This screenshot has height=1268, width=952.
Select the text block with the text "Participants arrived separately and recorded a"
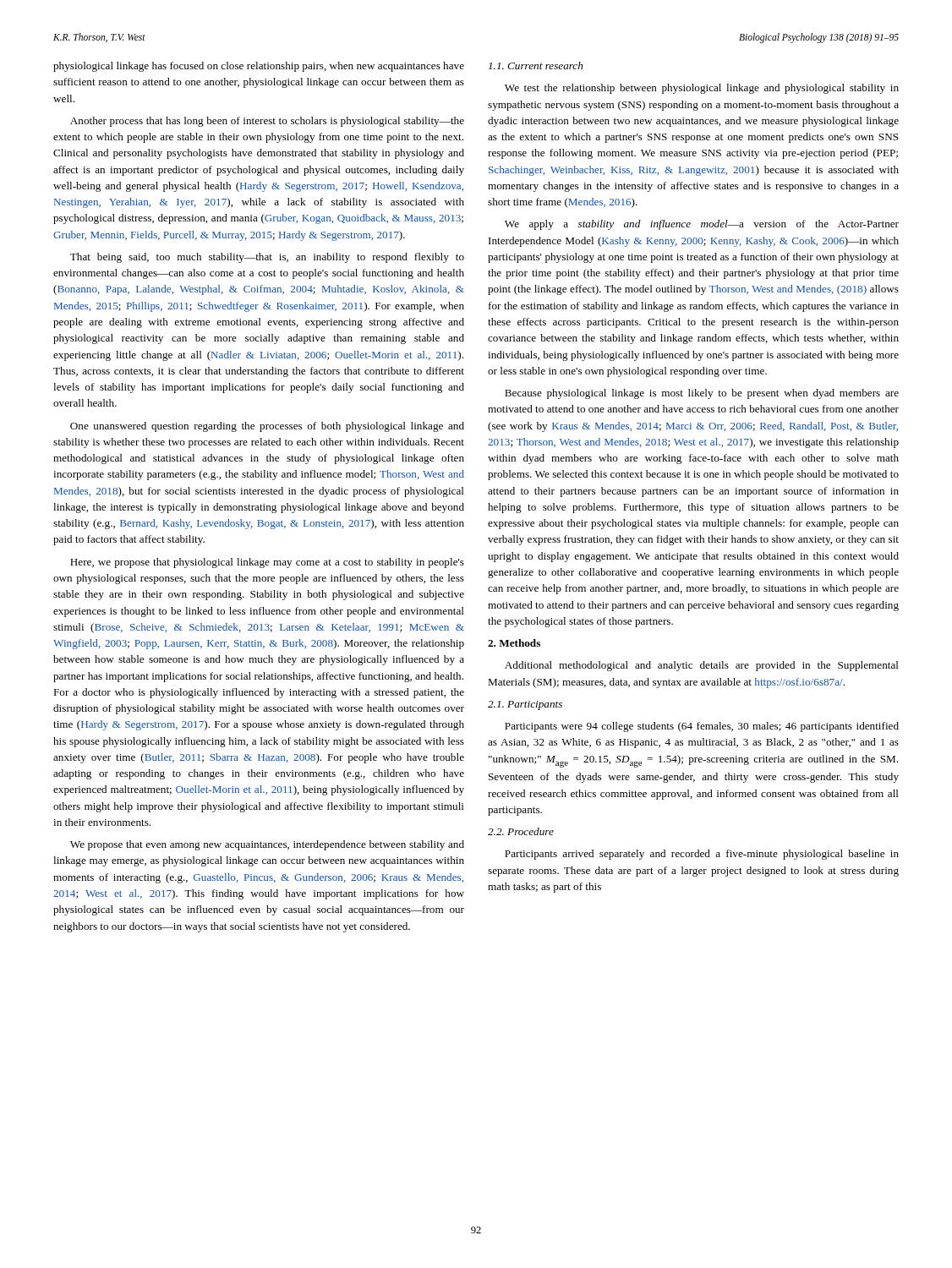click(693, 870)
